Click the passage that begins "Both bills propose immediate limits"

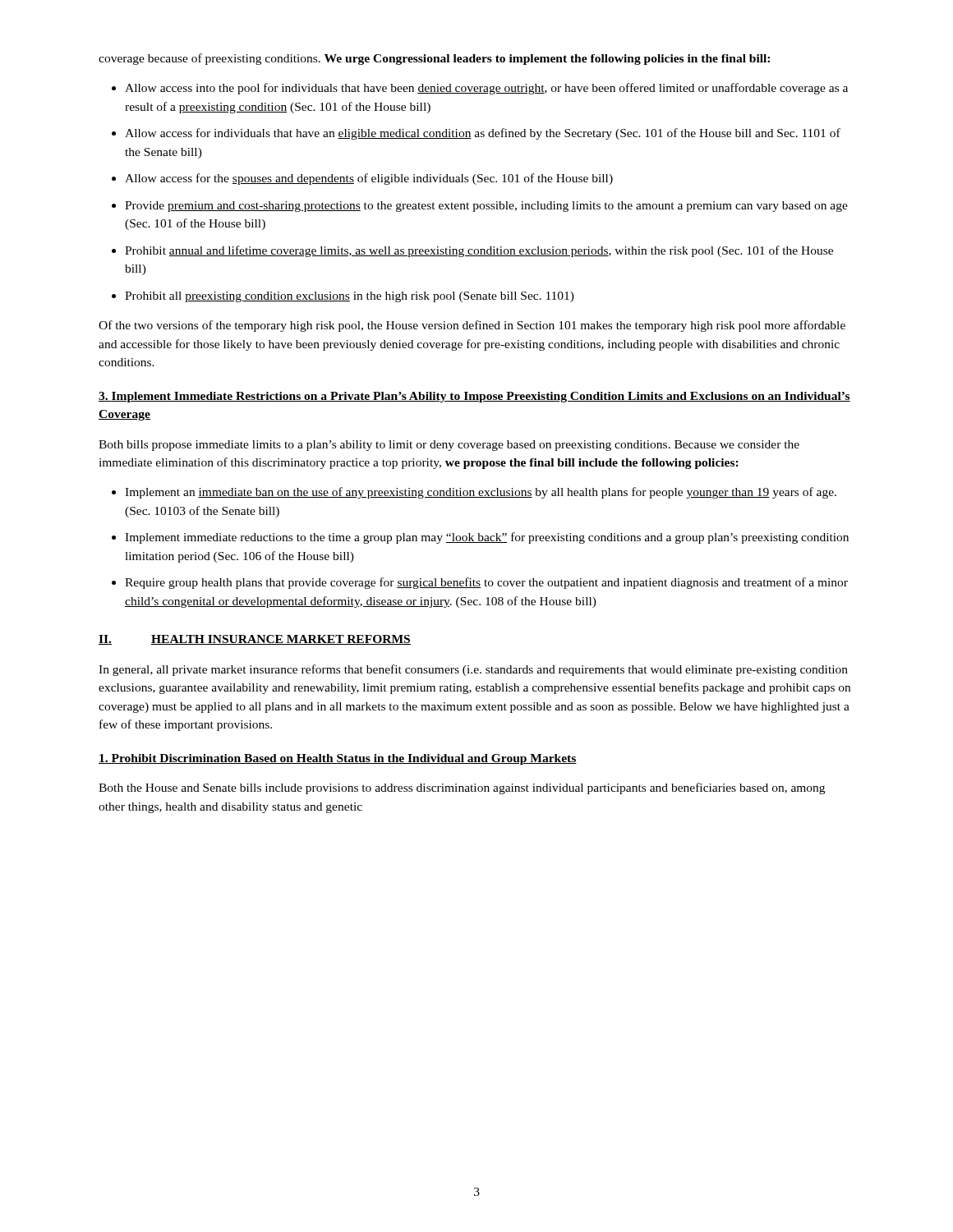pyautogui.click(x=449, y=453)
